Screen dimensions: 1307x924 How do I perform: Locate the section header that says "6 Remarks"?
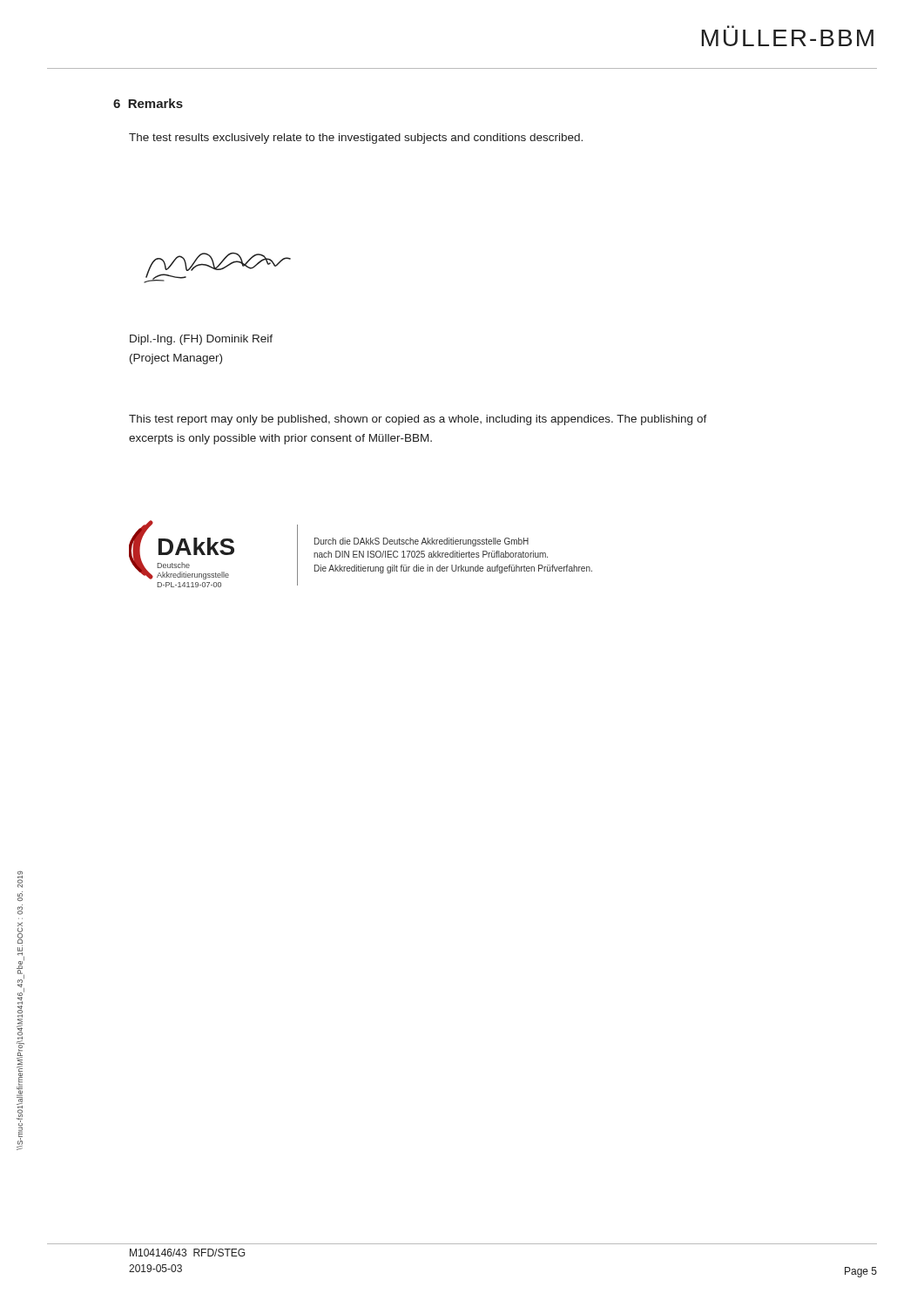(x=148, y=103)
